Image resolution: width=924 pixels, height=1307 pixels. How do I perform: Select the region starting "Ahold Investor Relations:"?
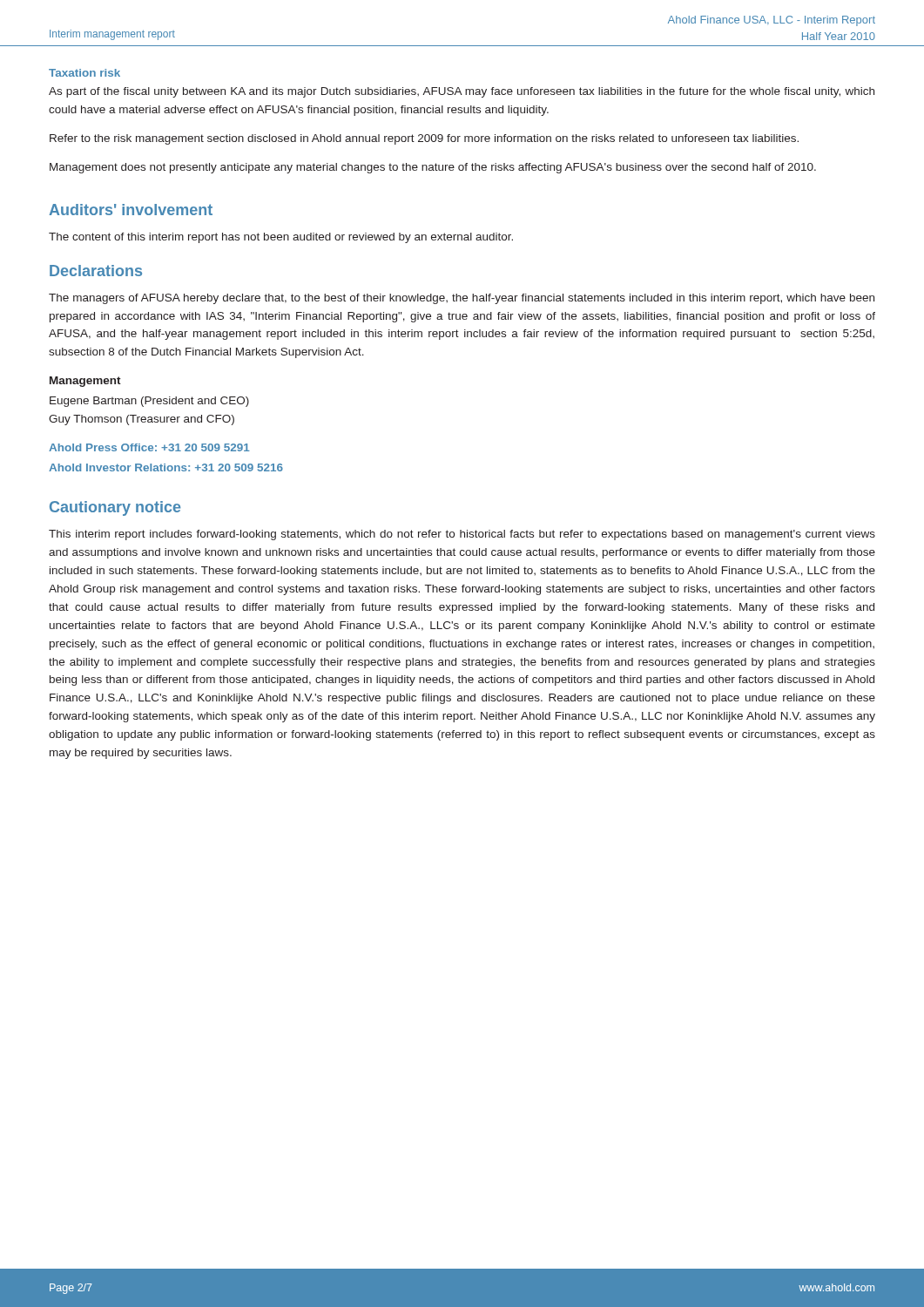166,468
